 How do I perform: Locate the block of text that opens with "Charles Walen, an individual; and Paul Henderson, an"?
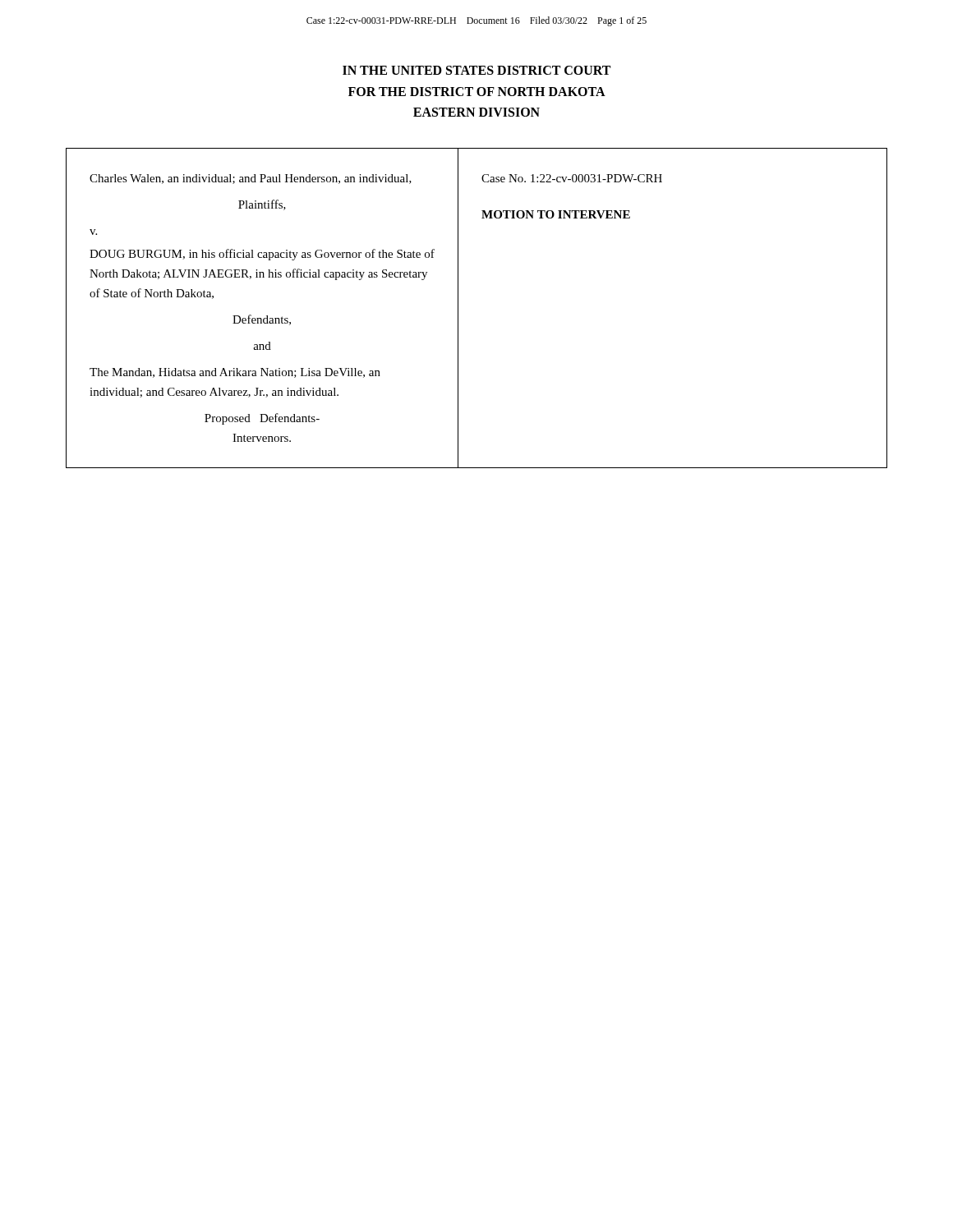(262, 308)
